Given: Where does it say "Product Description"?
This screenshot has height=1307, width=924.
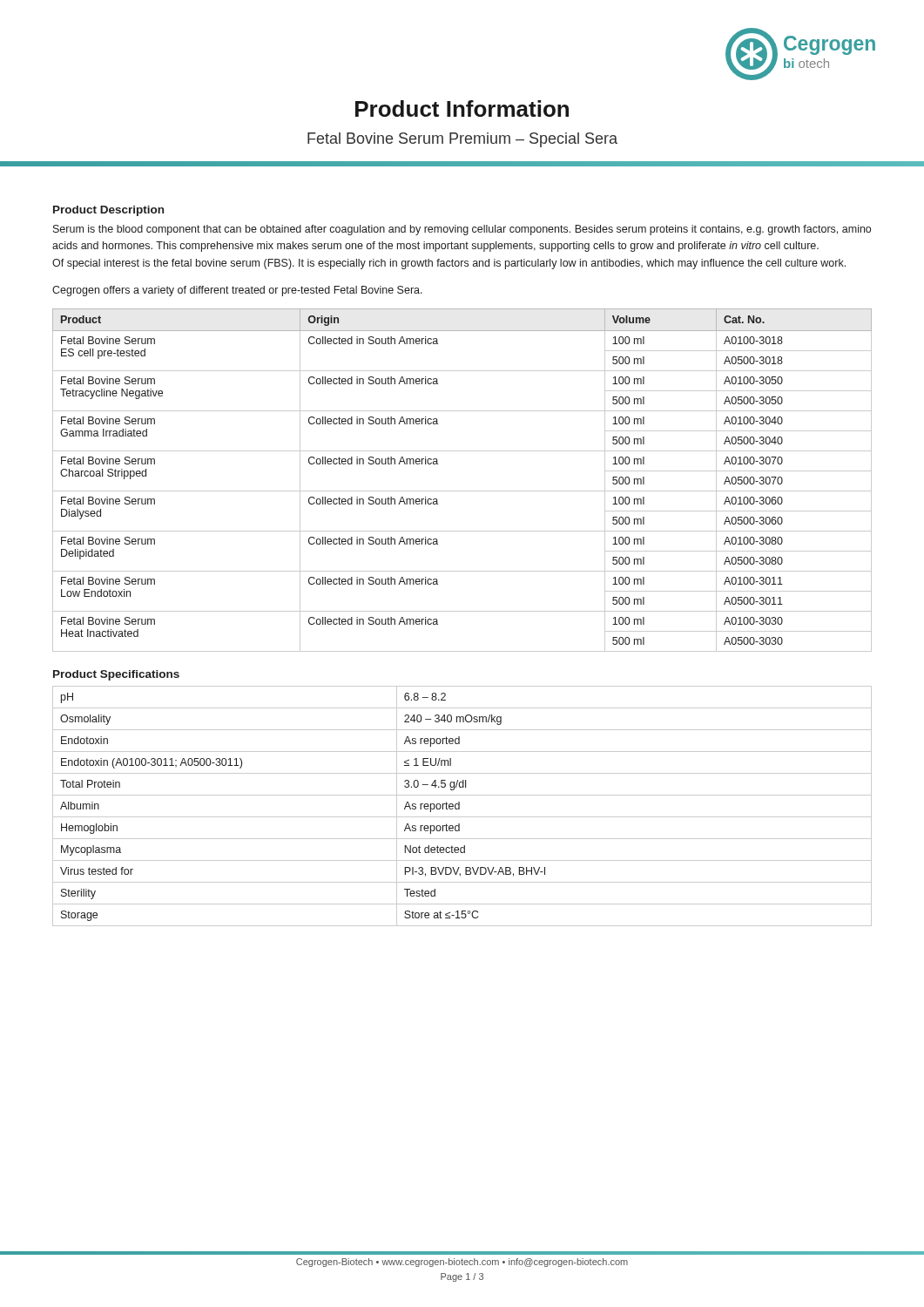Looking at the screenshot, I should pos(108,210).
